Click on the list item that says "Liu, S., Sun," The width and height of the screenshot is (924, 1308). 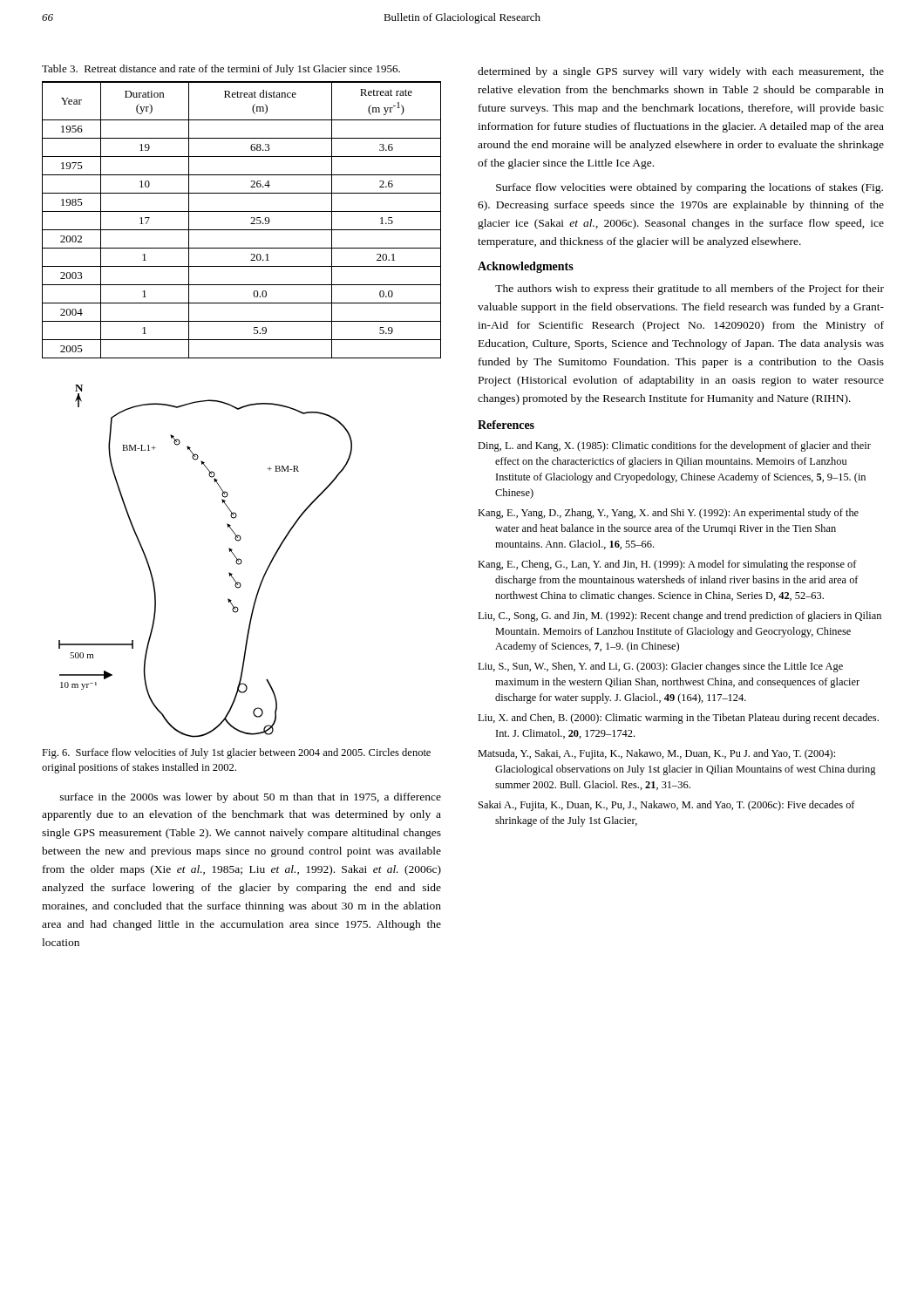669,682
